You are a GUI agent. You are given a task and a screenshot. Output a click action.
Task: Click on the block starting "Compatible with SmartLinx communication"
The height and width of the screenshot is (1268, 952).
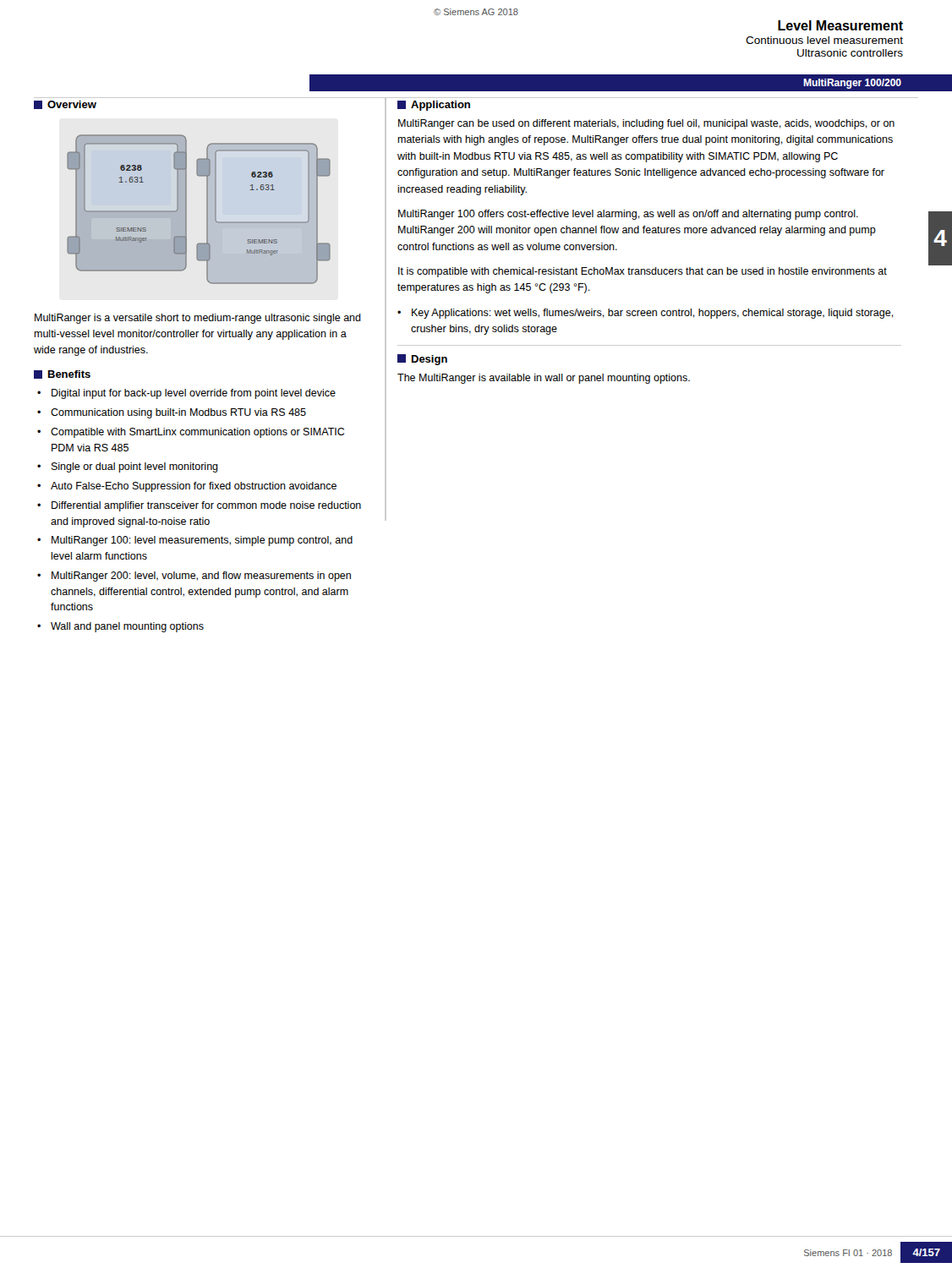(198, 440)
